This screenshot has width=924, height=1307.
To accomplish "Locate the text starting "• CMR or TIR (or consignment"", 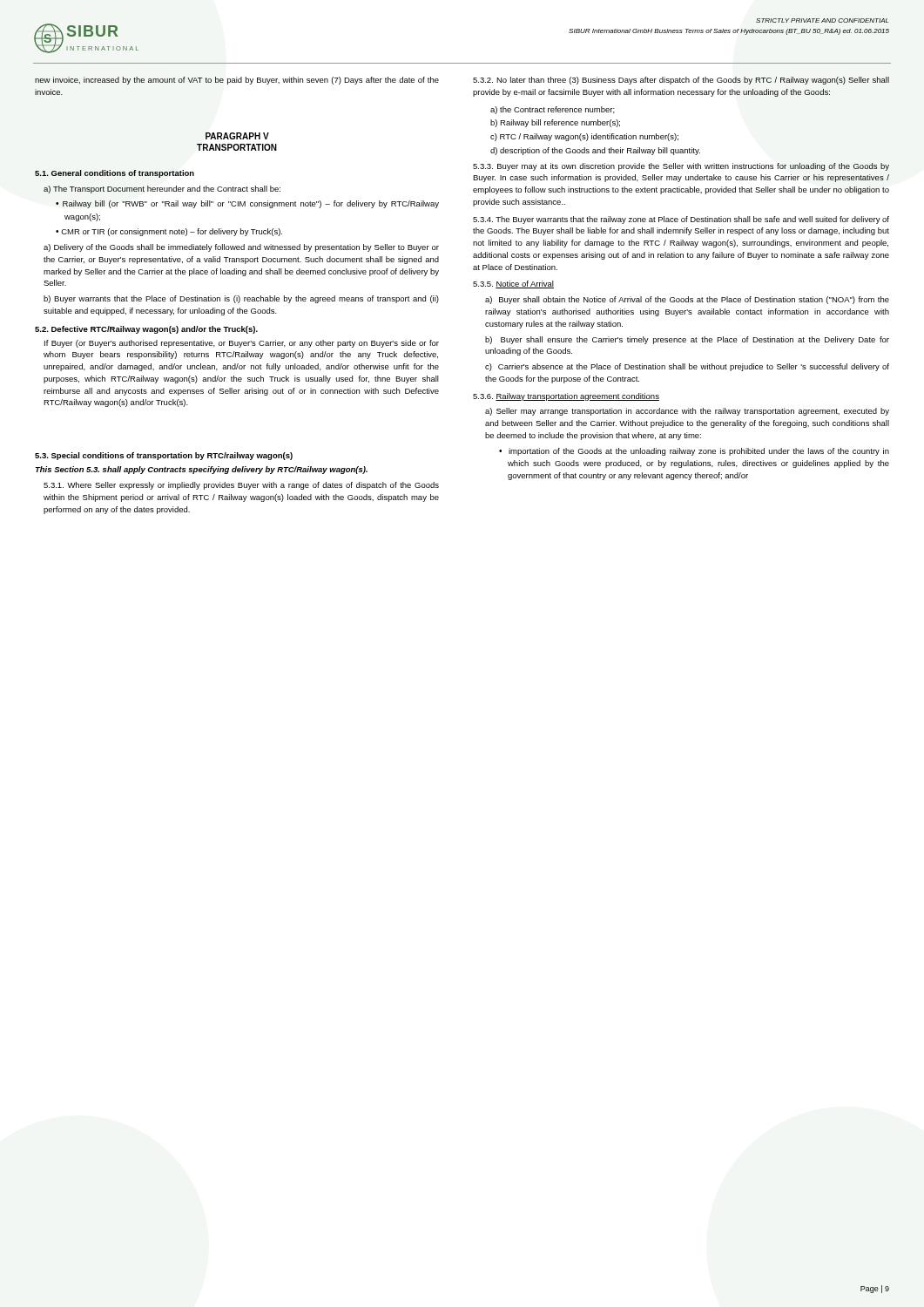I will pos(169,231).
